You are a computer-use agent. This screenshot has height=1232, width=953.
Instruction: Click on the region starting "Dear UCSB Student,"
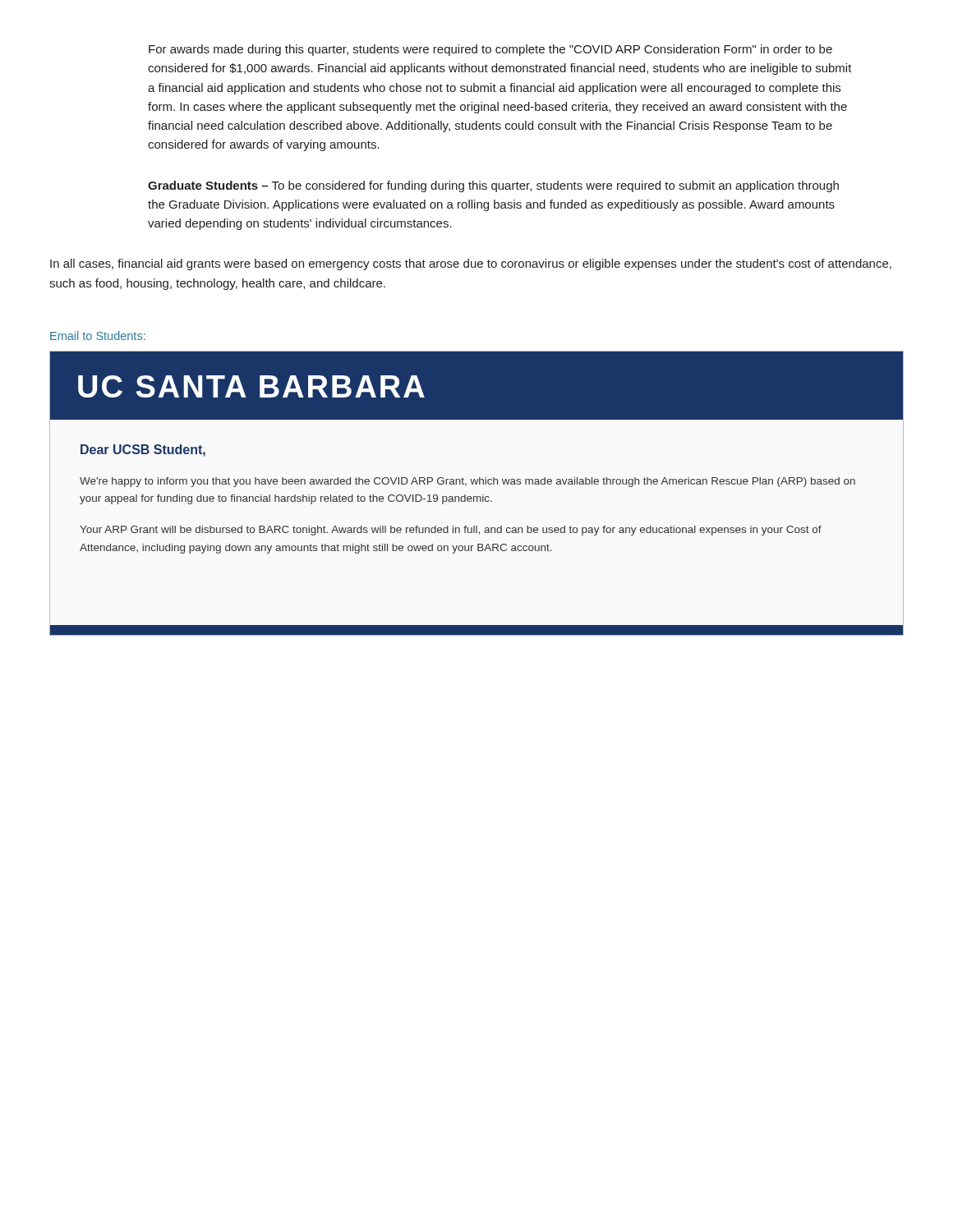coord(143,449)
